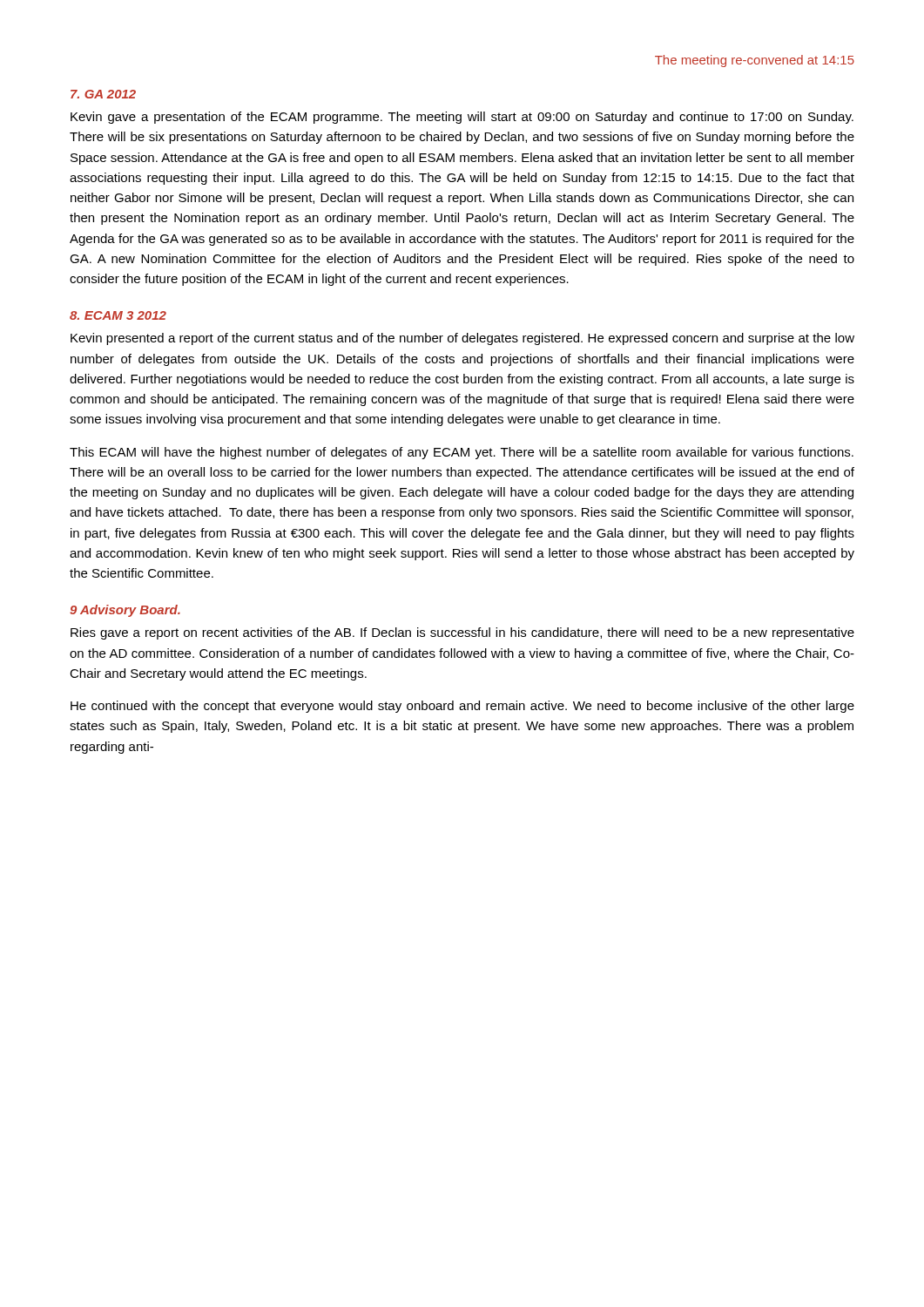
Task: Click on the passage starting "8. ECAM 3 2012"
Action: 118,315
